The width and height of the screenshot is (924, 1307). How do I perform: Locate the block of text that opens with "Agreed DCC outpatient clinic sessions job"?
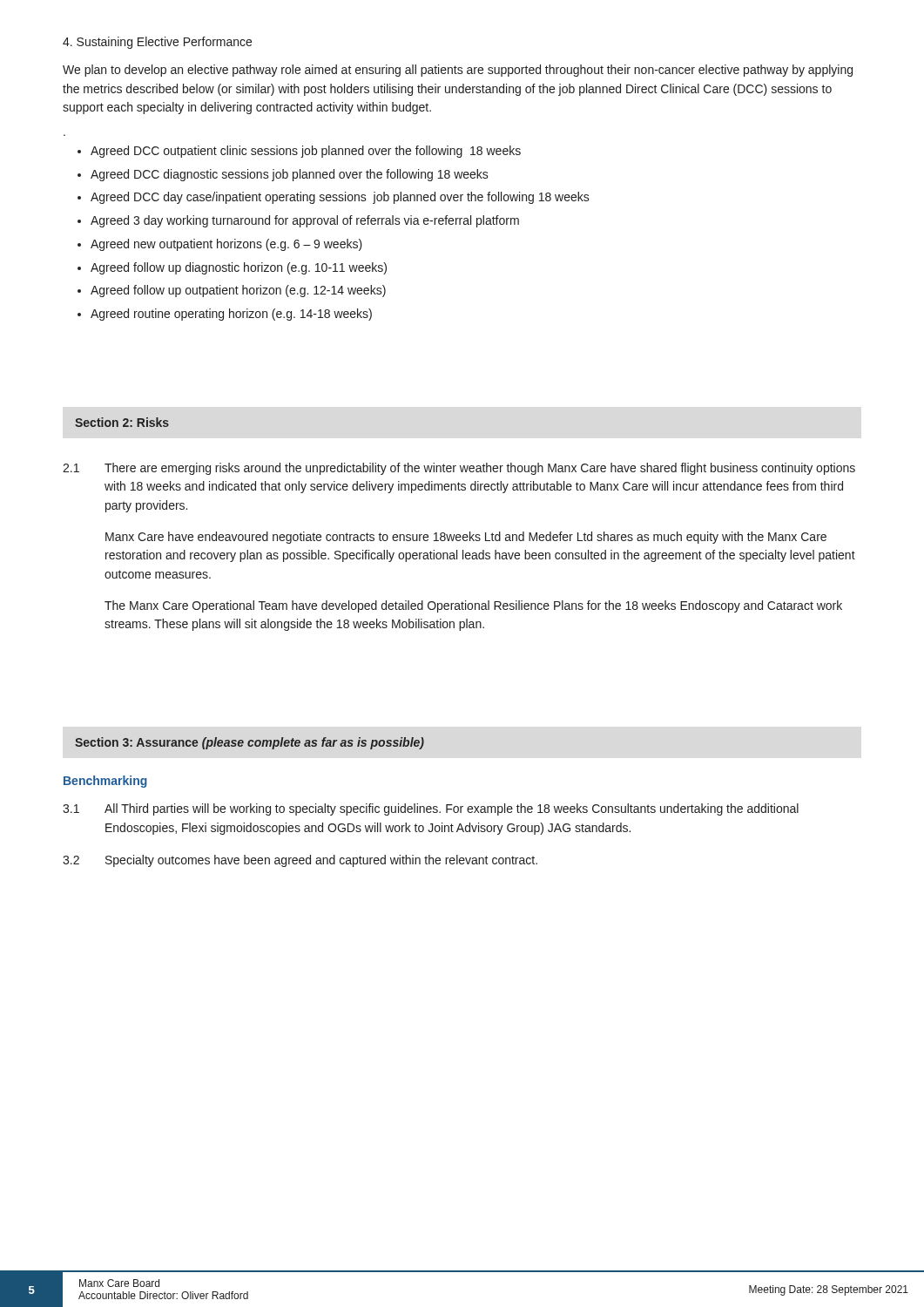476,152
